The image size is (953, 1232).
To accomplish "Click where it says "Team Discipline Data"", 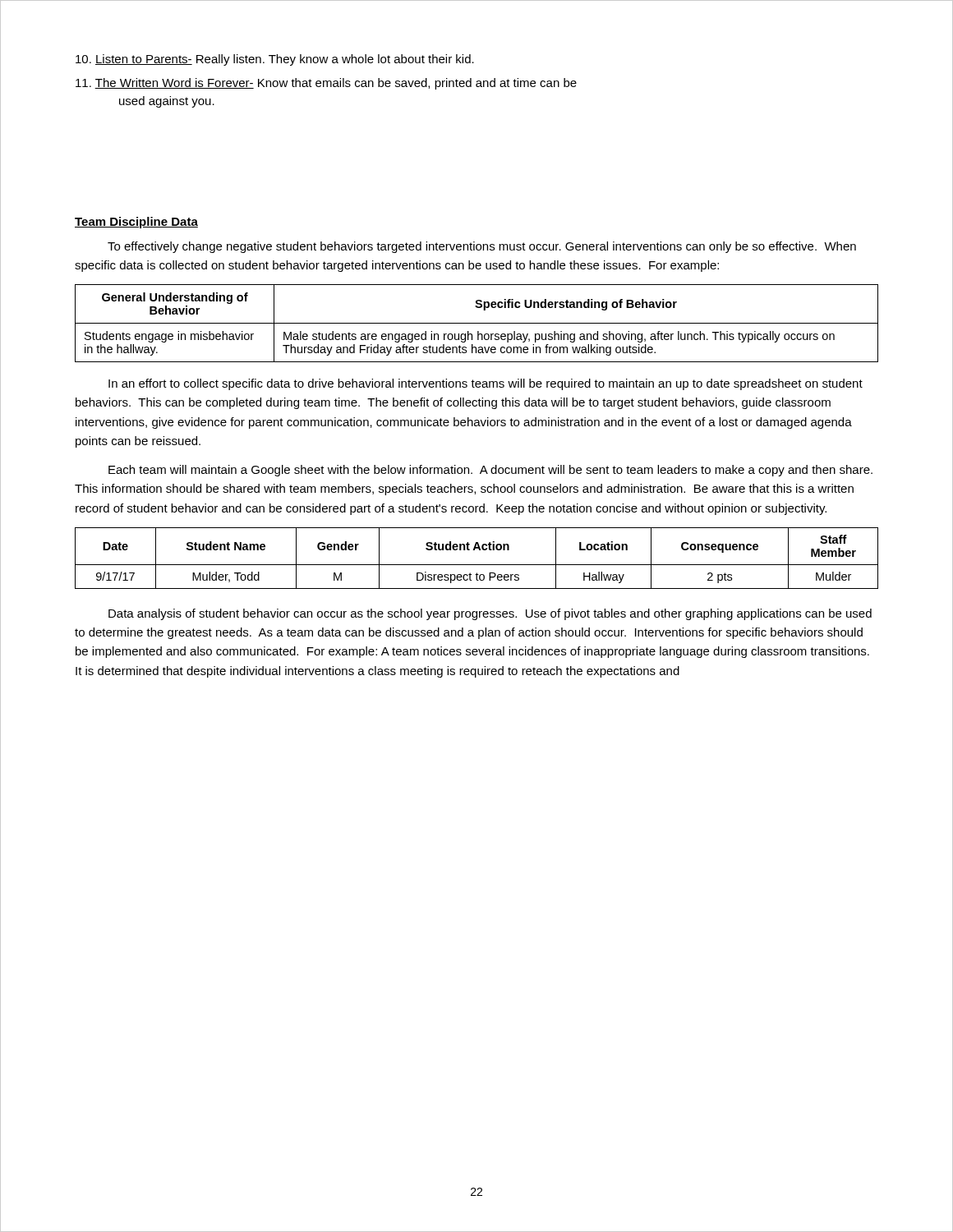I will (136, 221).
